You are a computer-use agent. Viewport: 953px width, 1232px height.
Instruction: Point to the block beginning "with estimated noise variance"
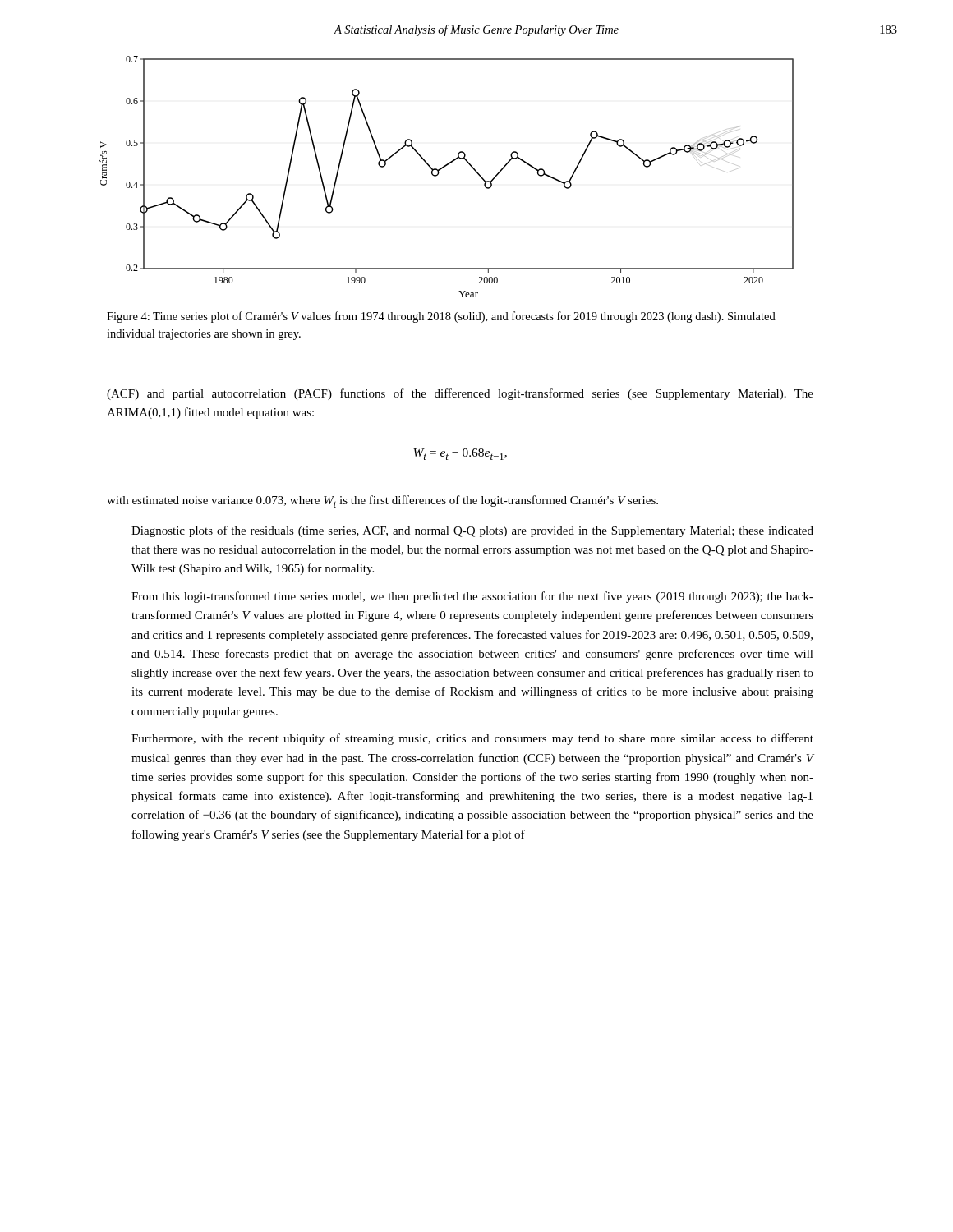[460, 668]
